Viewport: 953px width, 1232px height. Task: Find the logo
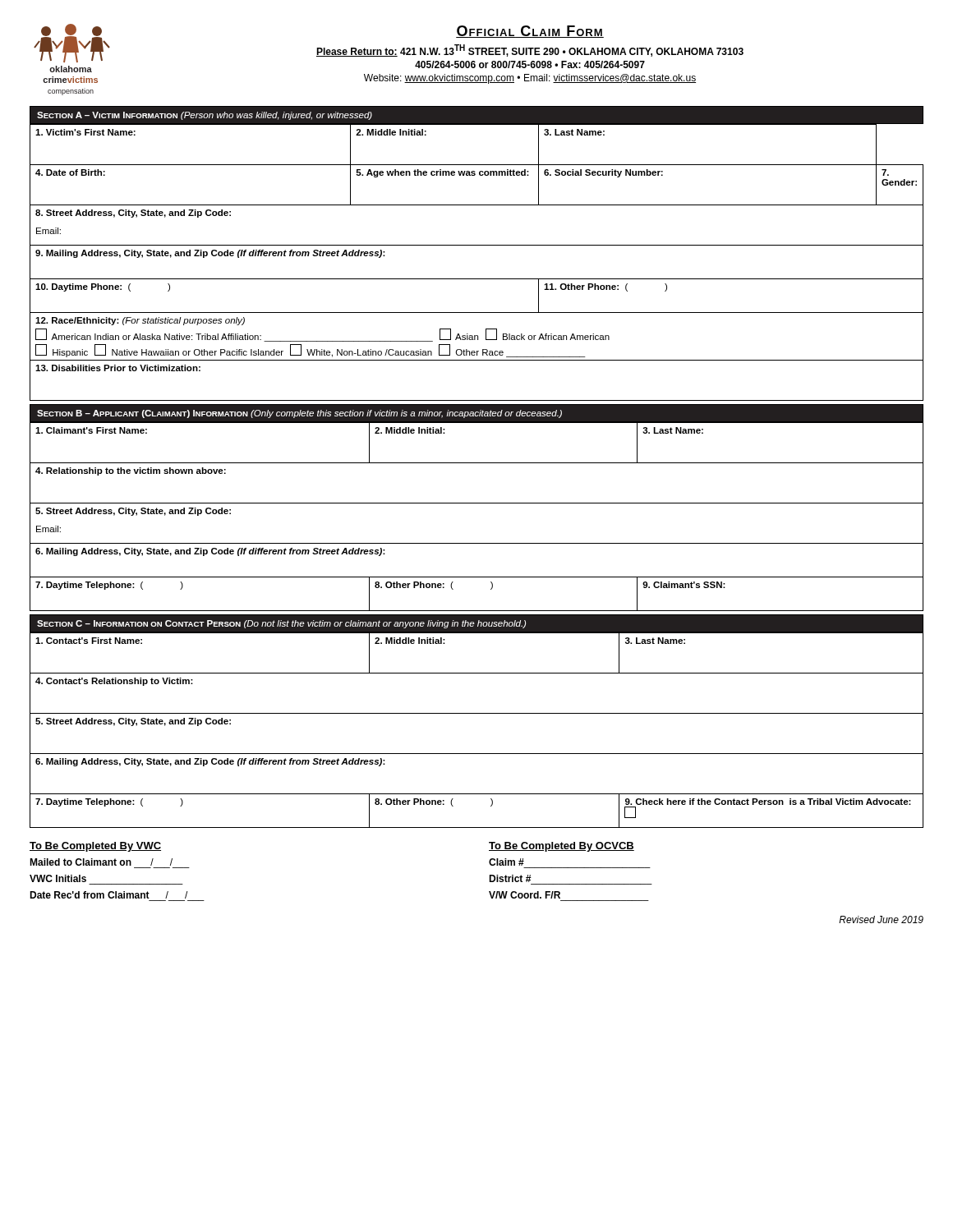(x=79, y=61)
